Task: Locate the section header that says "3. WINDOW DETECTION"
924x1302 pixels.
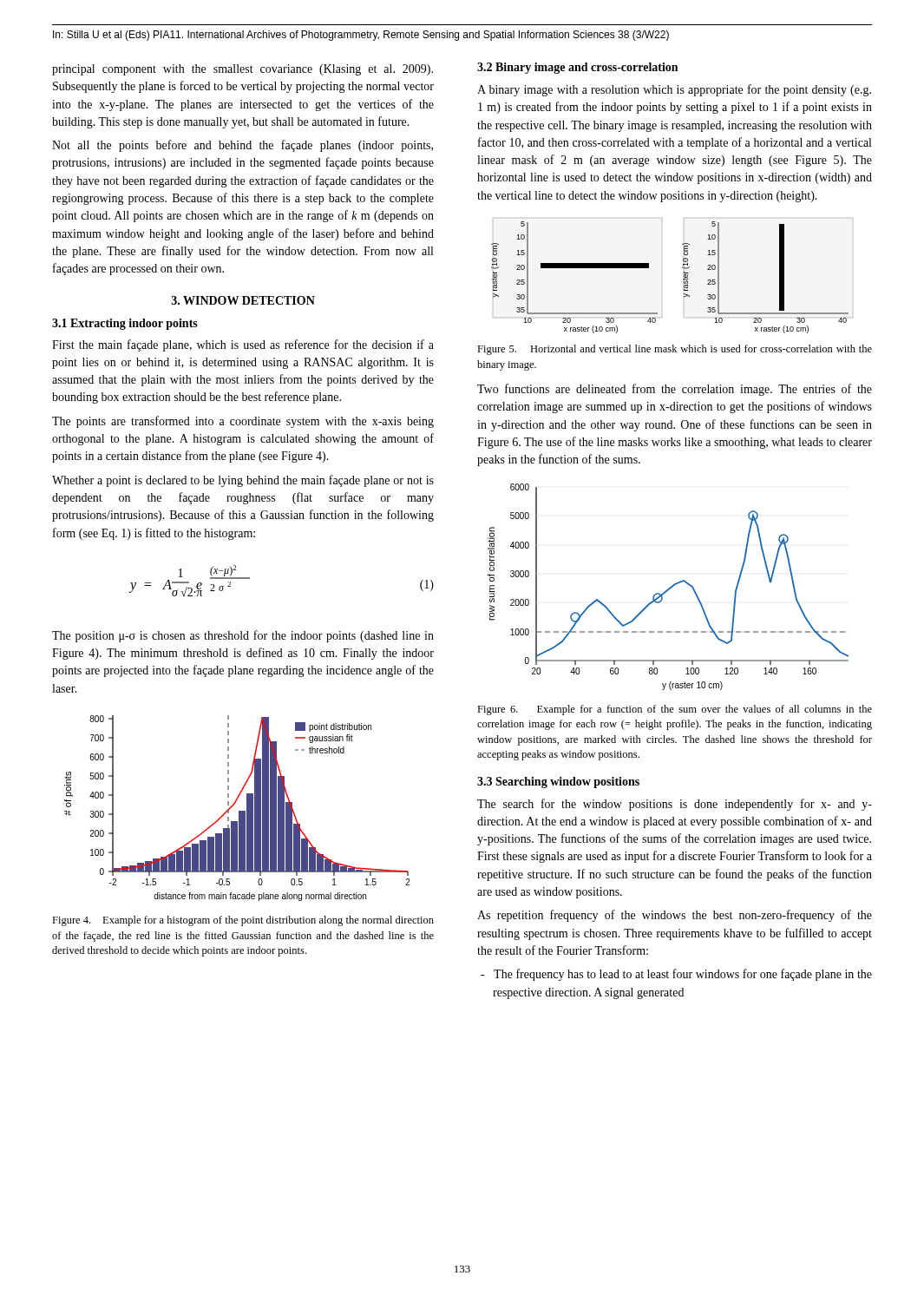Action: pyautogui.click(x=243, y=300)
